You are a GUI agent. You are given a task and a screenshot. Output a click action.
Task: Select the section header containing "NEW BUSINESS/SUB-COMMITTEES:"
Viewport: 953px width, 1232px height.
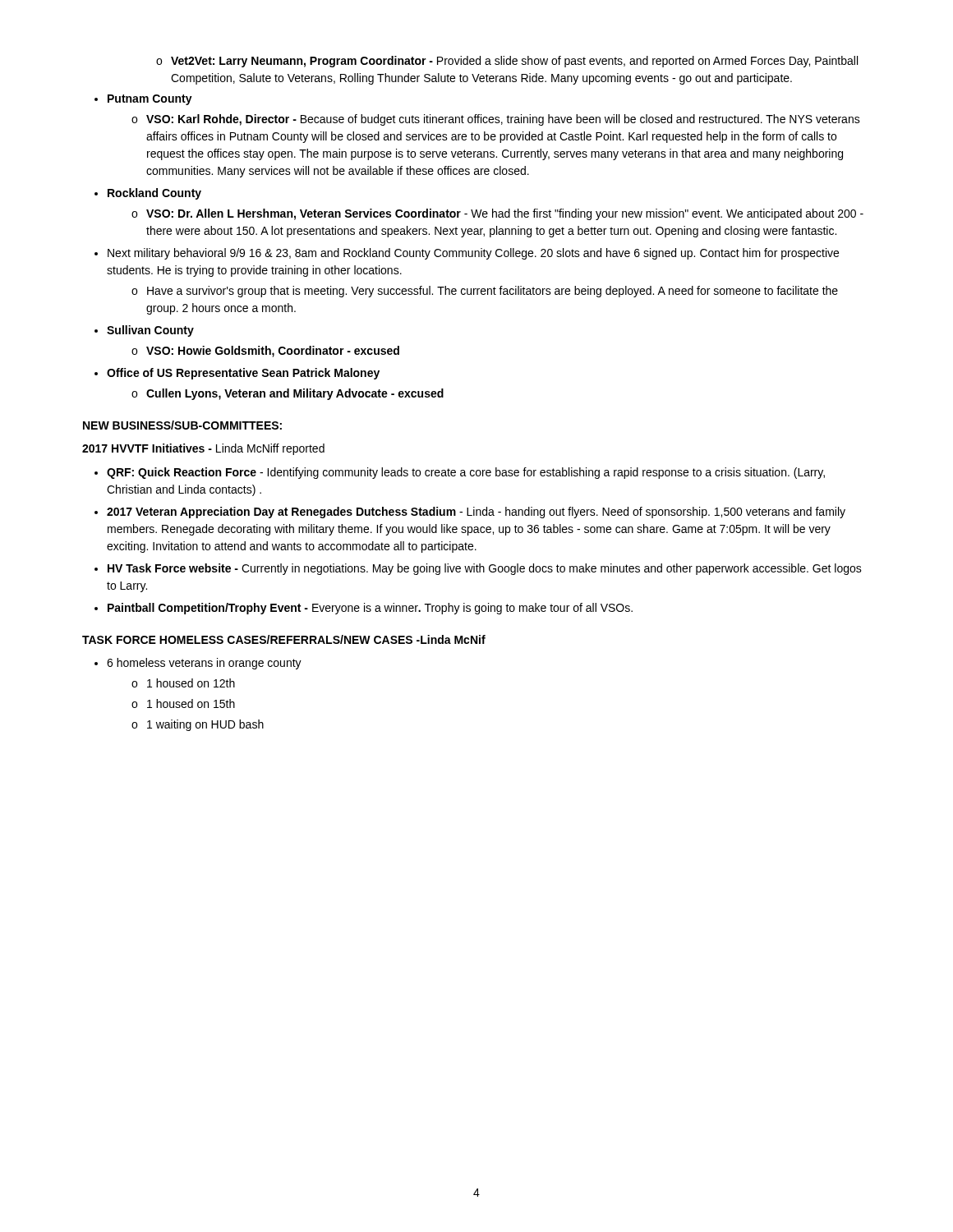182,425
